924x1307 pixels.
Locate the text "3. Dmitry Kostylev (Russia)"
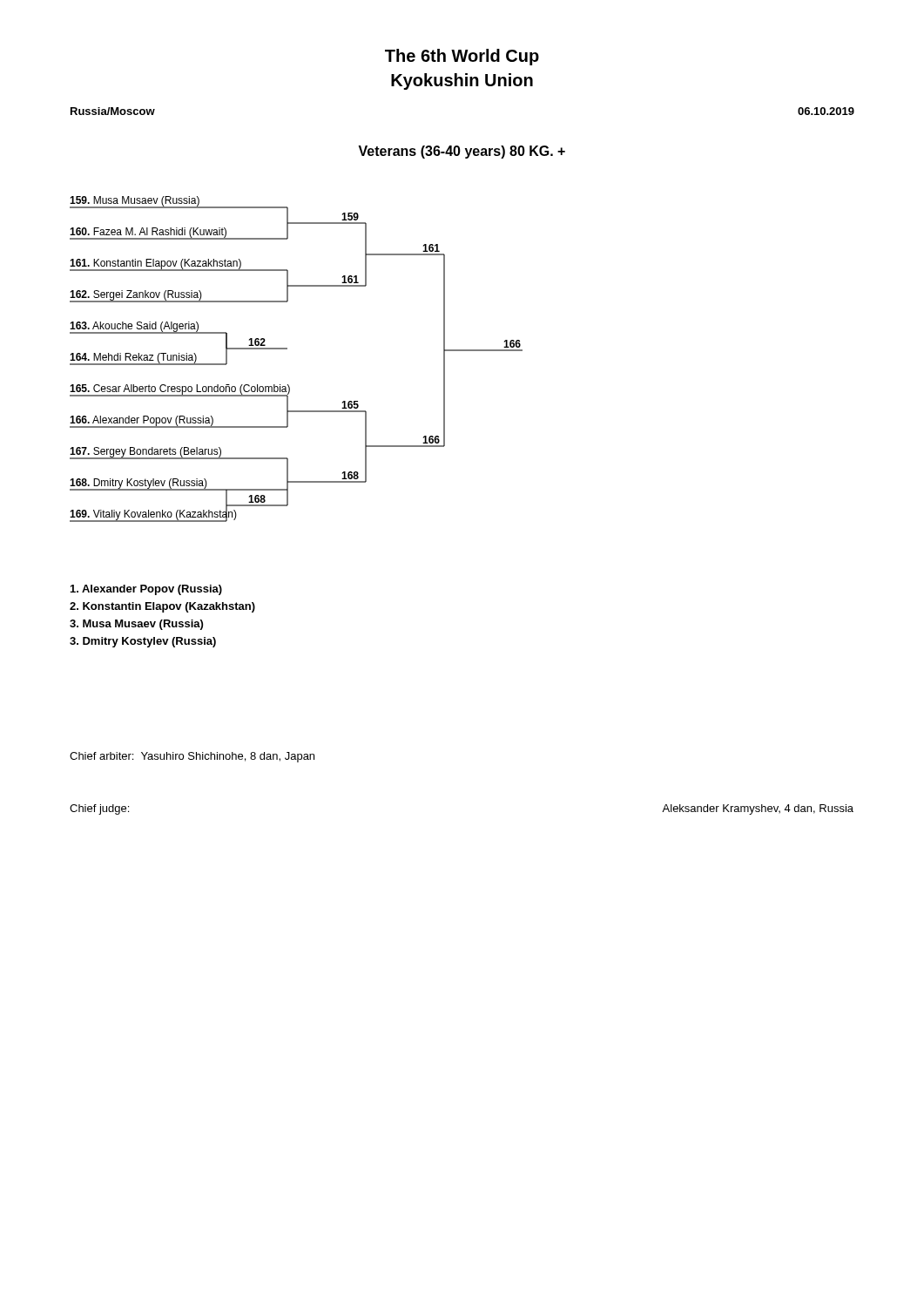point(143,641)
